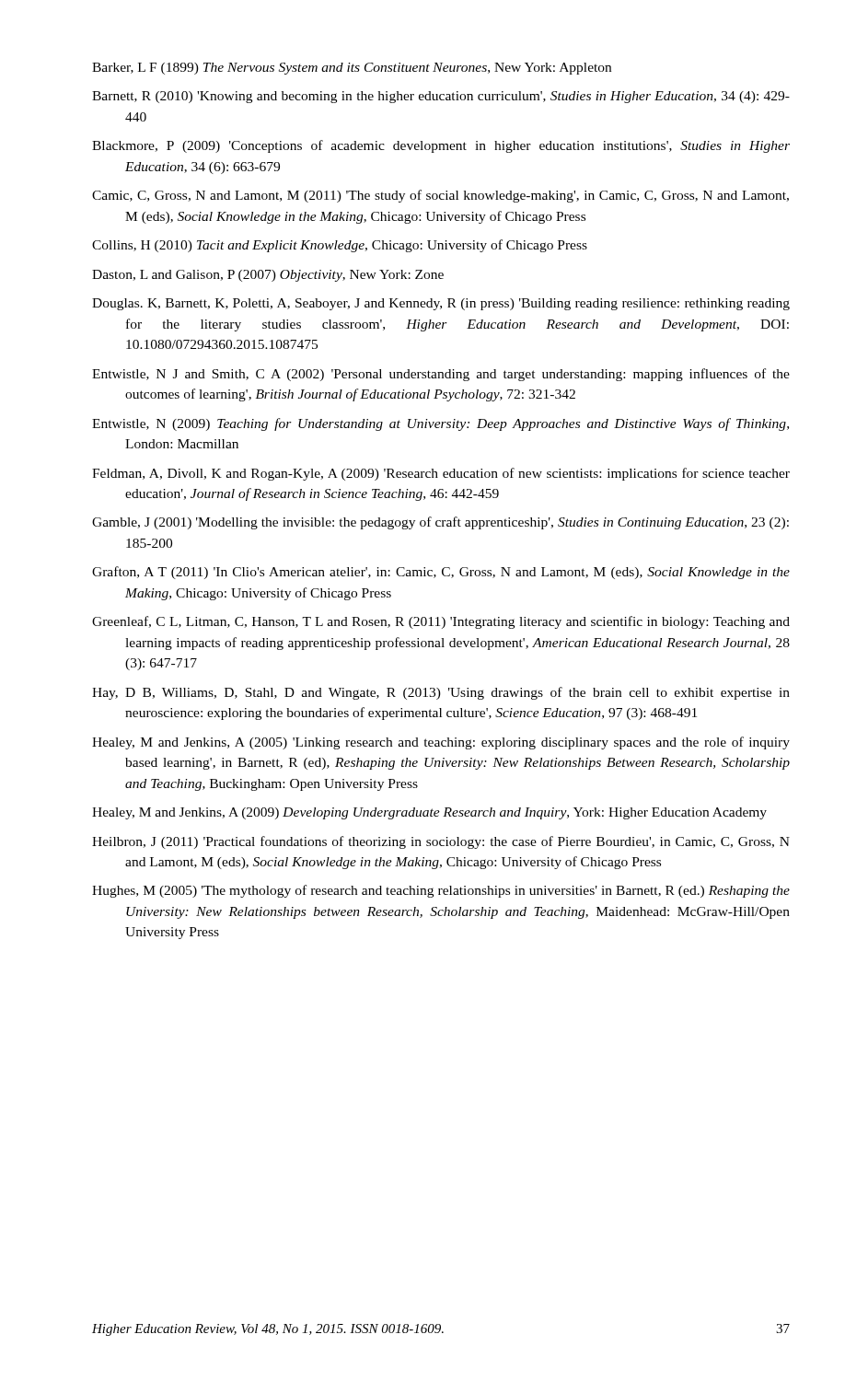This screenshot has width=868, height=1381.
Task: Select the list item that says "Gamble, J (2001) 'Modelling the"
Action: click(x=441, y=532)
